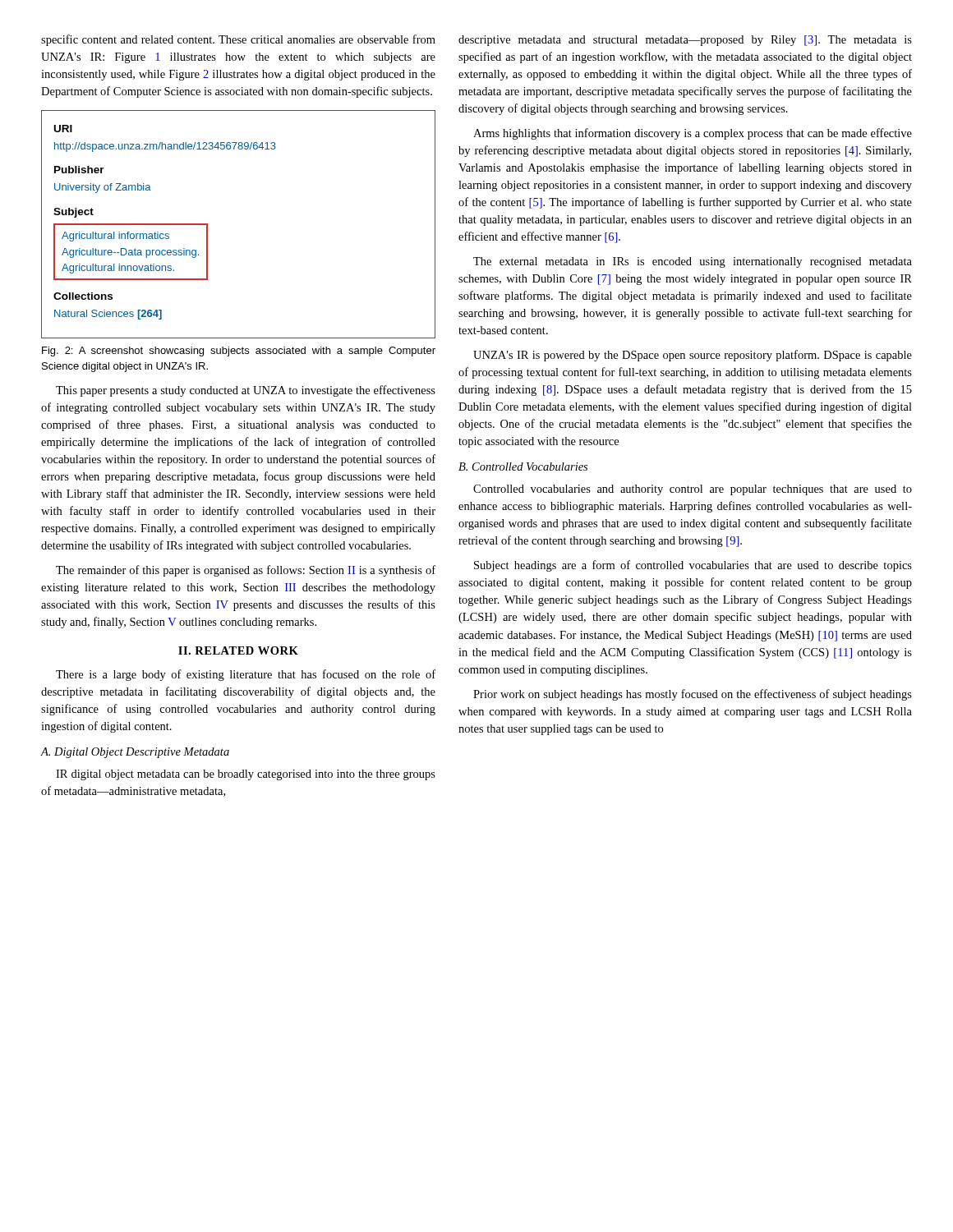Screen dimensions: 1232x953
Task: Select the block starting "Controlled vocabularies and authority control"
Action: pyautogui.click(x=685, y=515)
